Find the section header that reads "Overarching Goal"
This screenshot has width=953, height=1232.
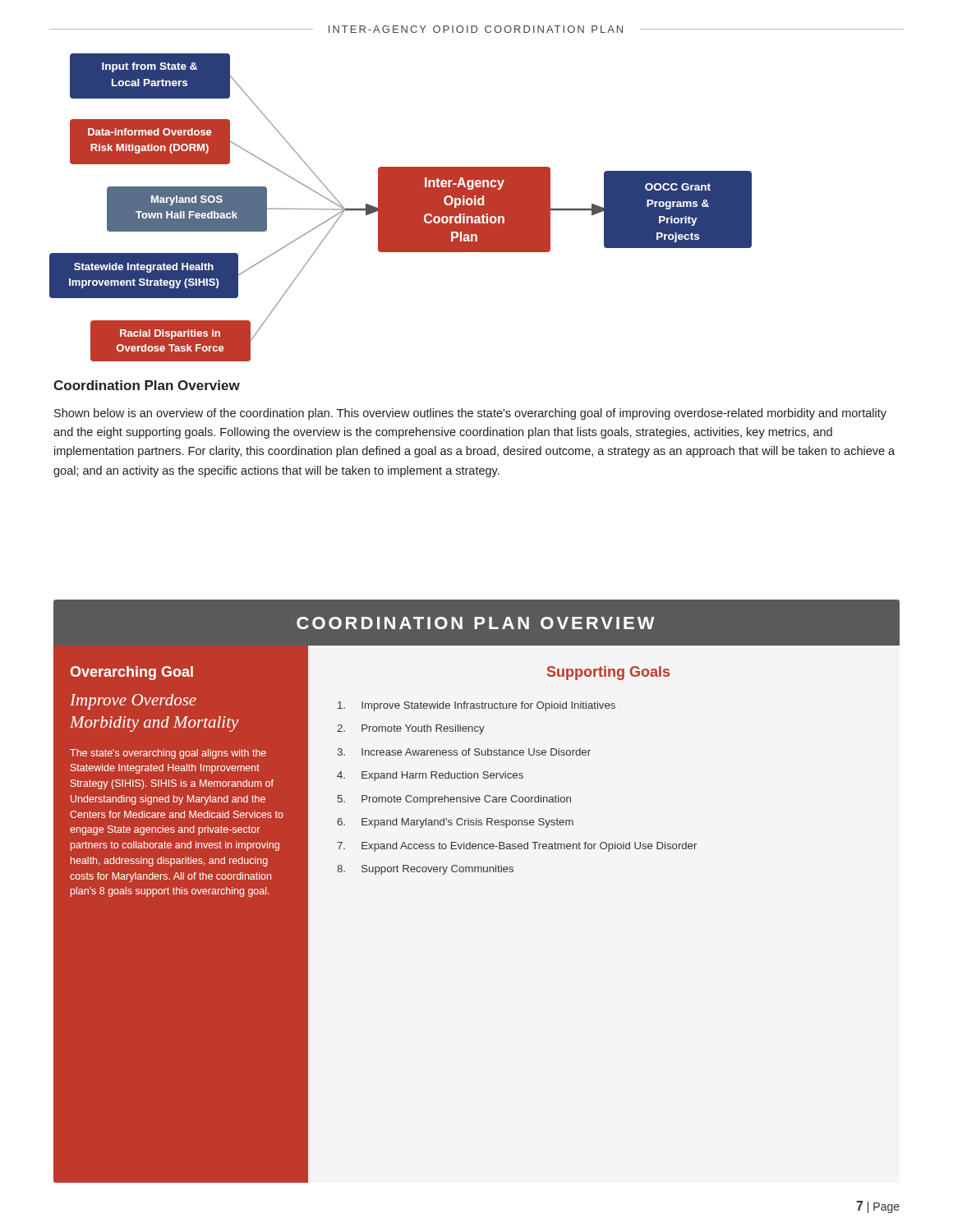click(132, 672)
